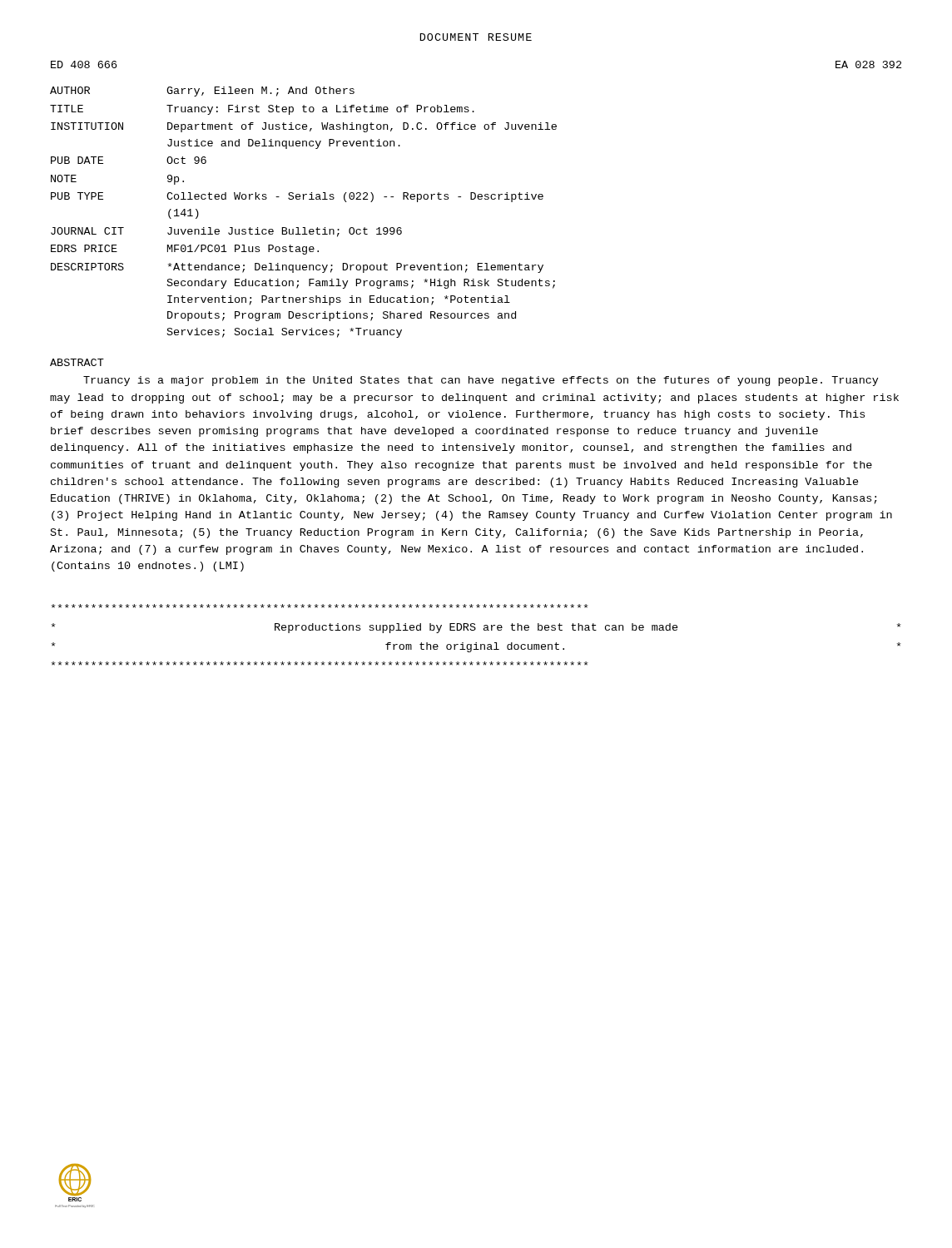
Task: Click on the passage starting "TITLE Truancy: First Step to a Lifetime"
Action: 476,109
